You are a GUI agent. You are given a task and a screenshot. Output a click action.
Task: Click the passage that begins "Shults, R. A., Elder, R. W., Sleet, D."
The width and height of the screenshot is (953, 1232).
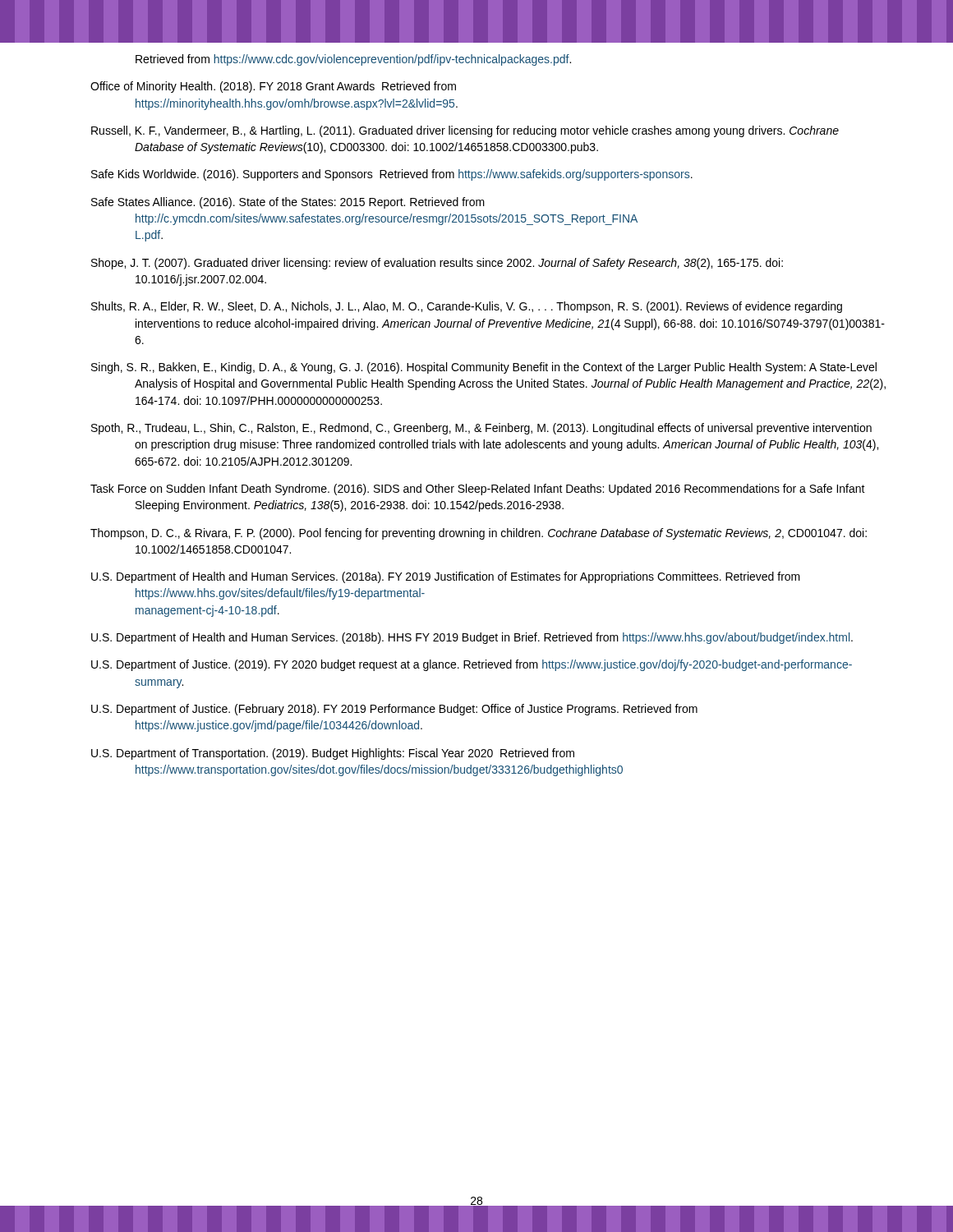pyautogui.click(x=488, y=323)
